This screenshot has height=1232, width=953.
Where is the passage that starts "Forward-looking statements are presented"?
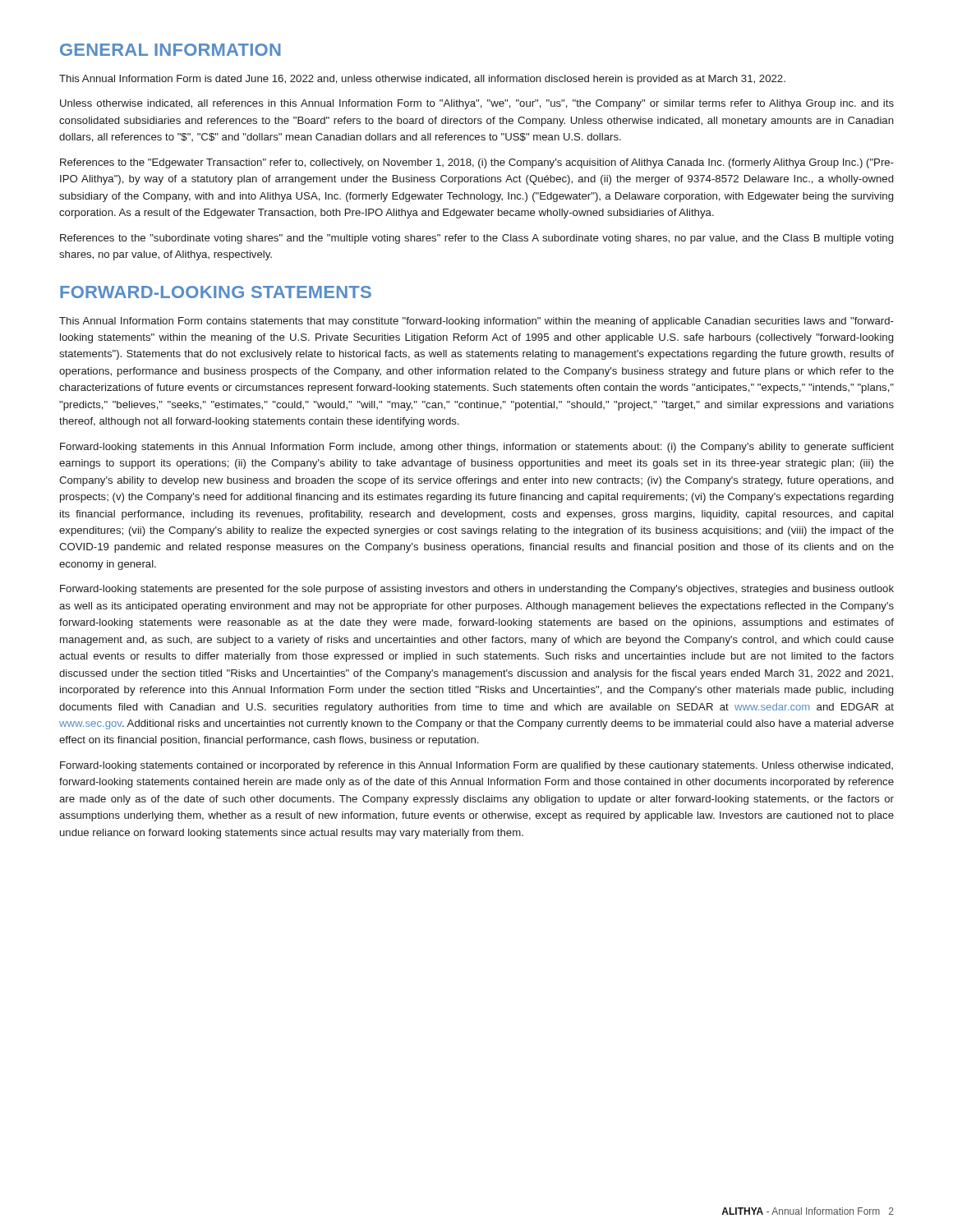tap(476, 665)
